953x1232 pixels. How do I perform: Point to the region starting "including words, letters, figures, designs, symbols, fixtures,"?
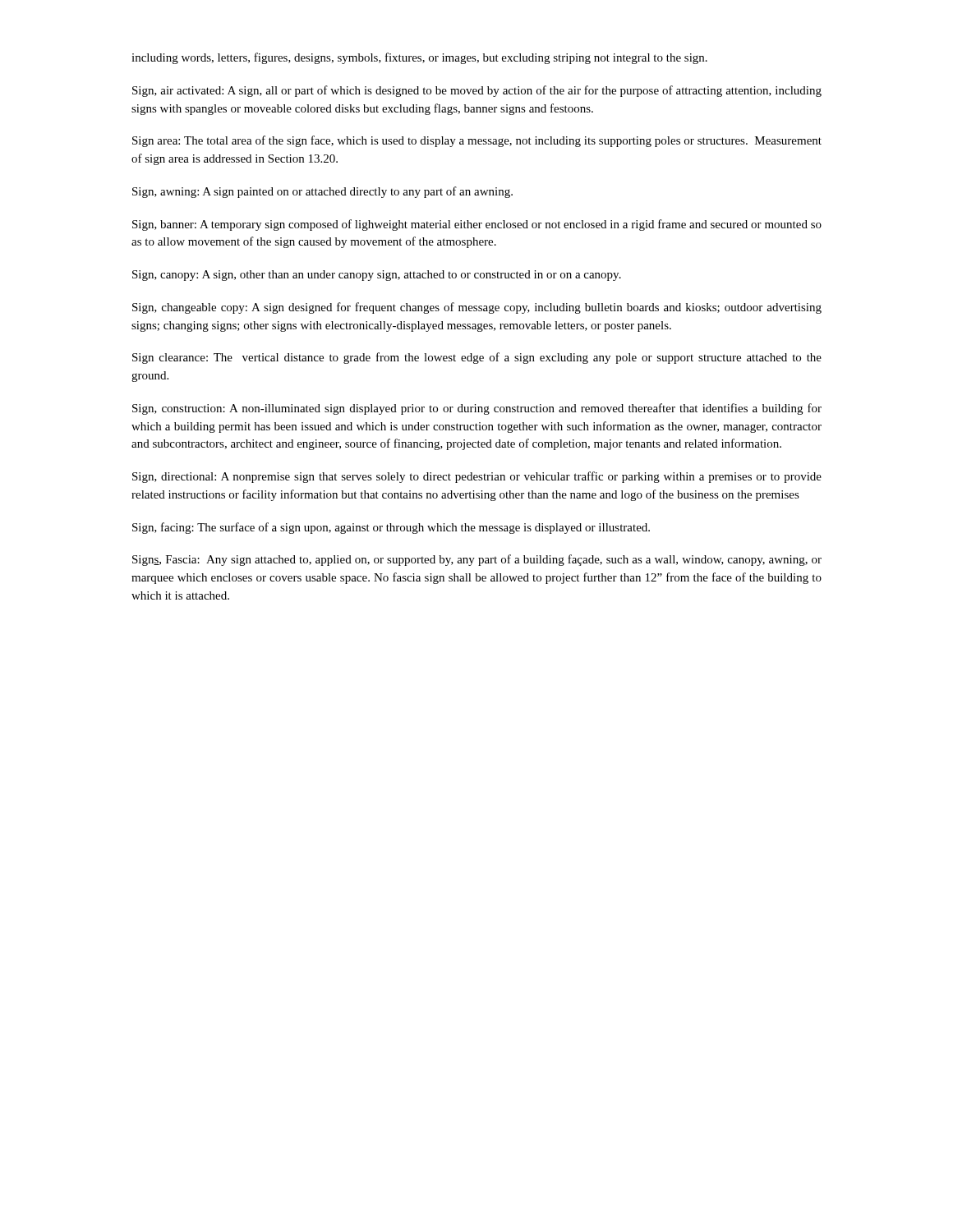(x=420, y=57)
